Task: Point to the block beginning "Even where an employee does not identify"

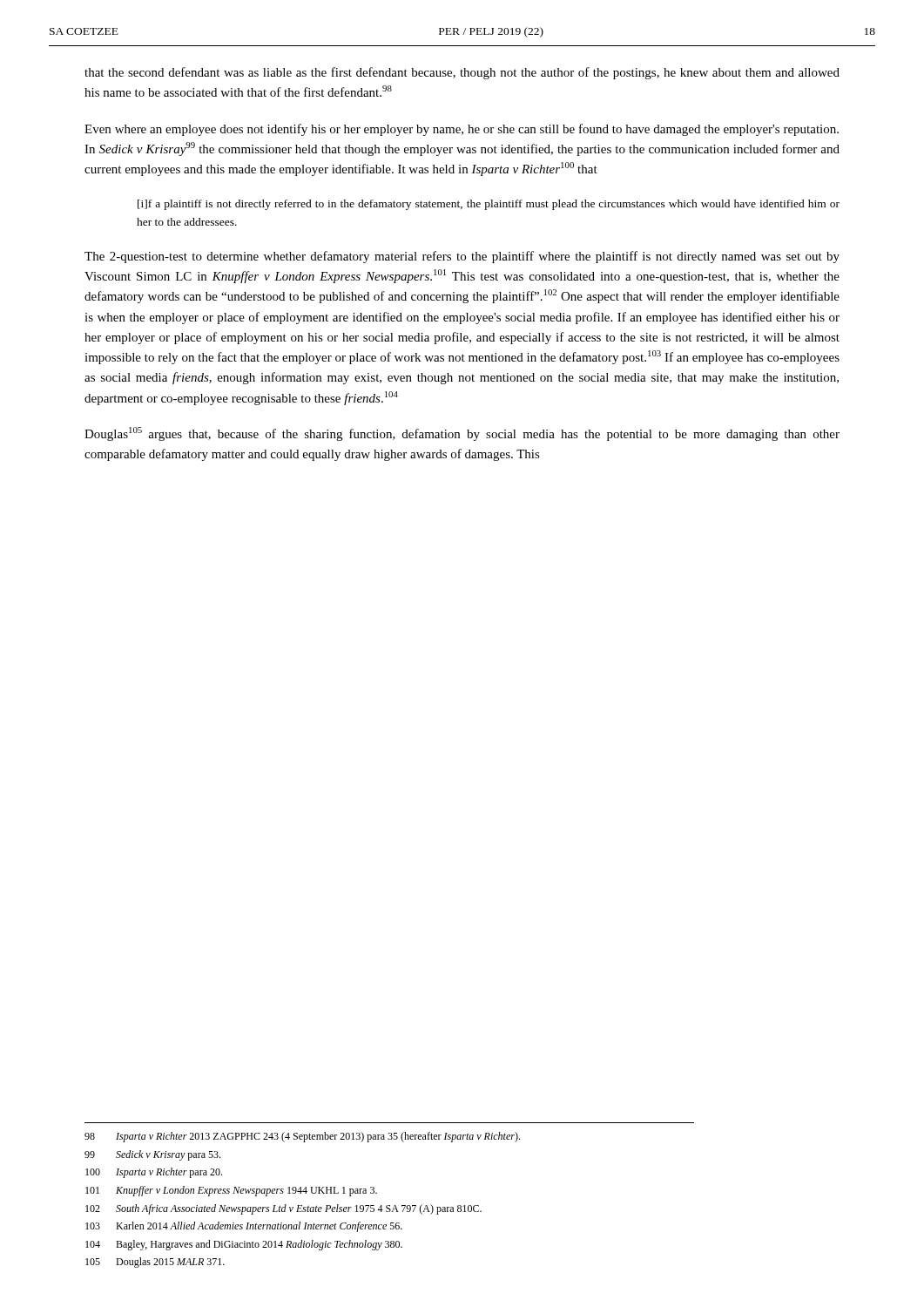Action: pos(462,149)
